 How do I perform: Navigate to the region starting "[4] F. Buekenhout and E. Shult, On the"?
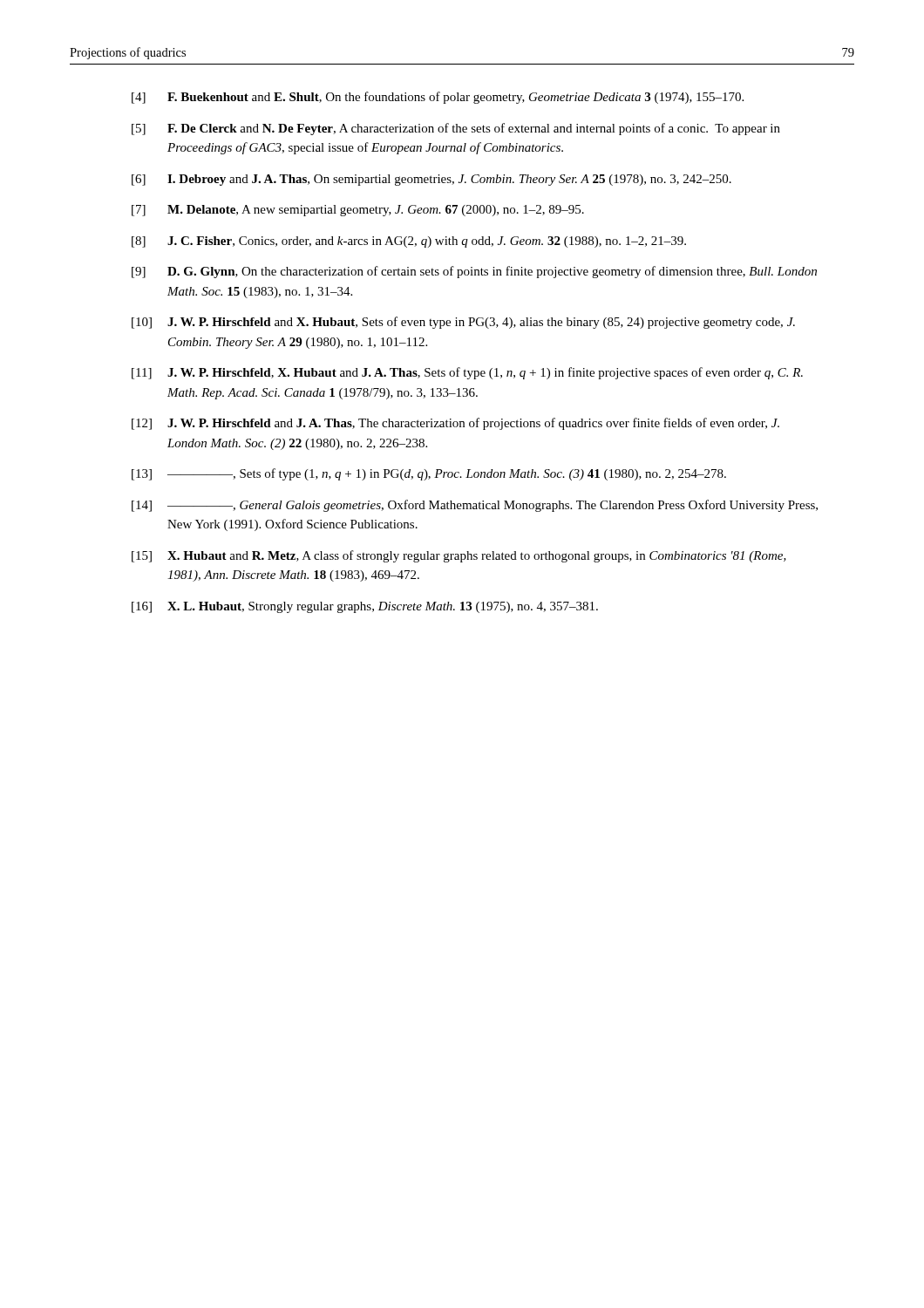pyautogui.click(x=475, y=97)
